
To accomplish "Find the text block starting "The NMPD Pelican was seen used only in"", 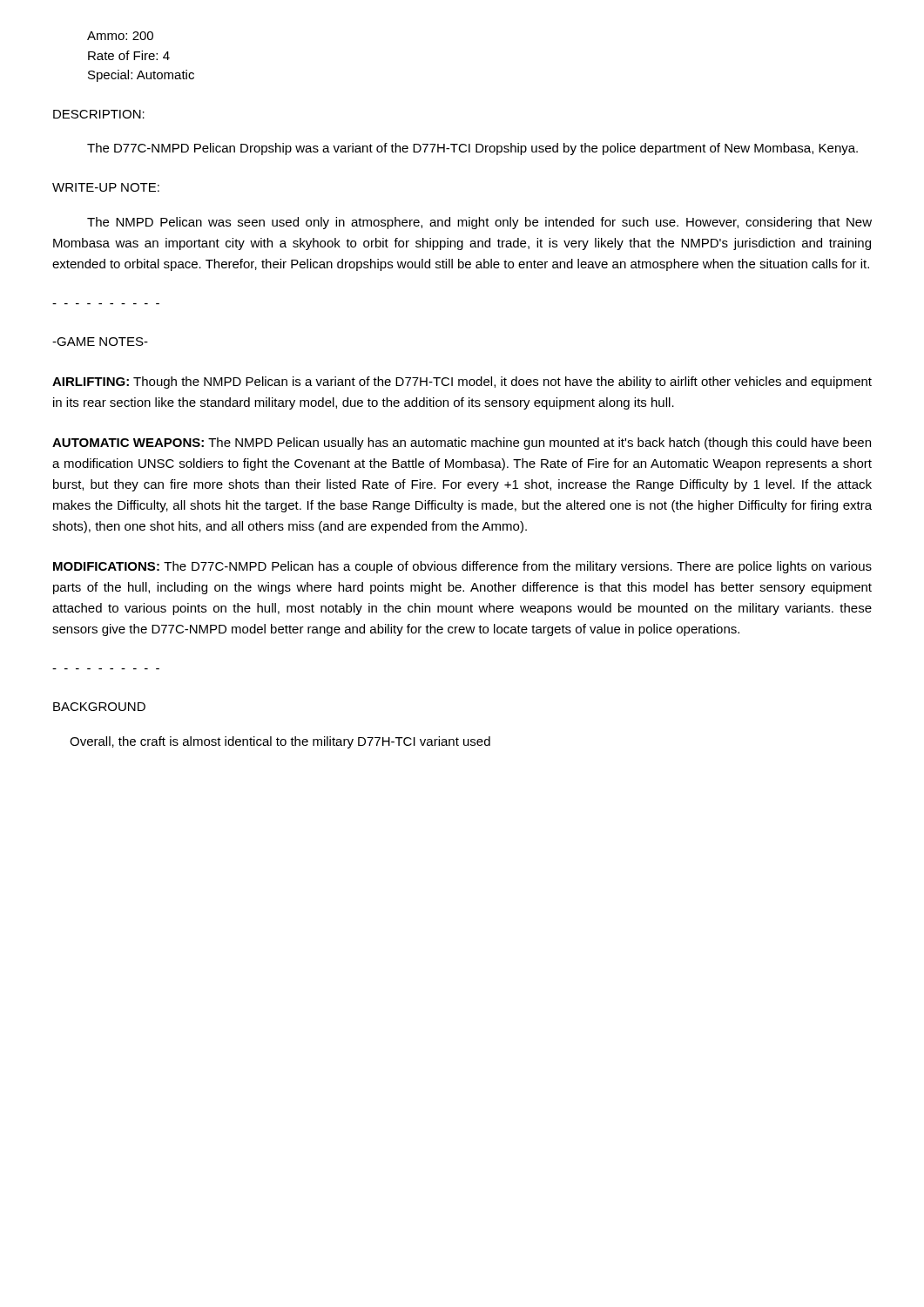I will coord(462,243).
